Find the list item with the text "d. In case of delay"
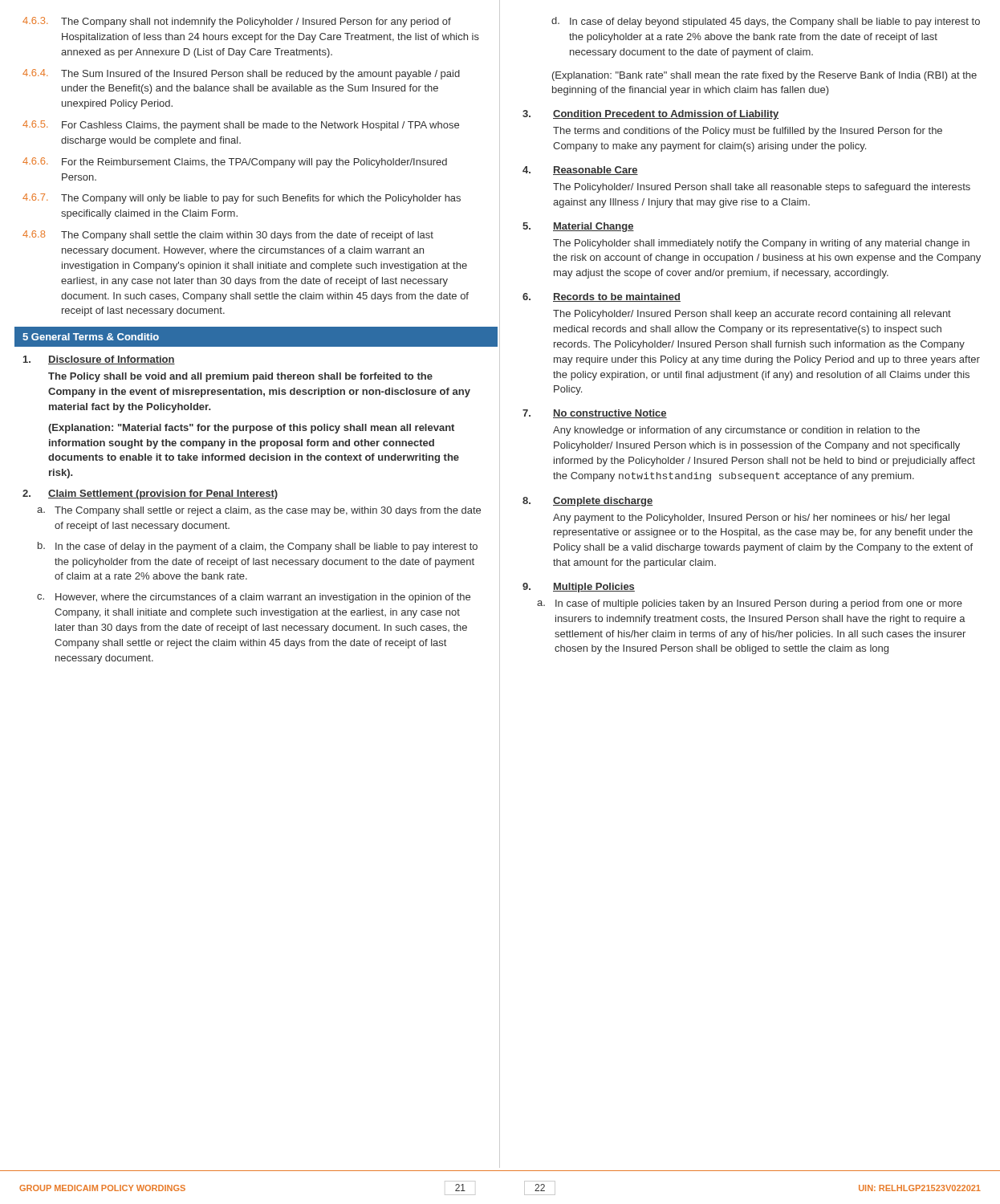The image size is (1000, 1204). click(767, 37)
